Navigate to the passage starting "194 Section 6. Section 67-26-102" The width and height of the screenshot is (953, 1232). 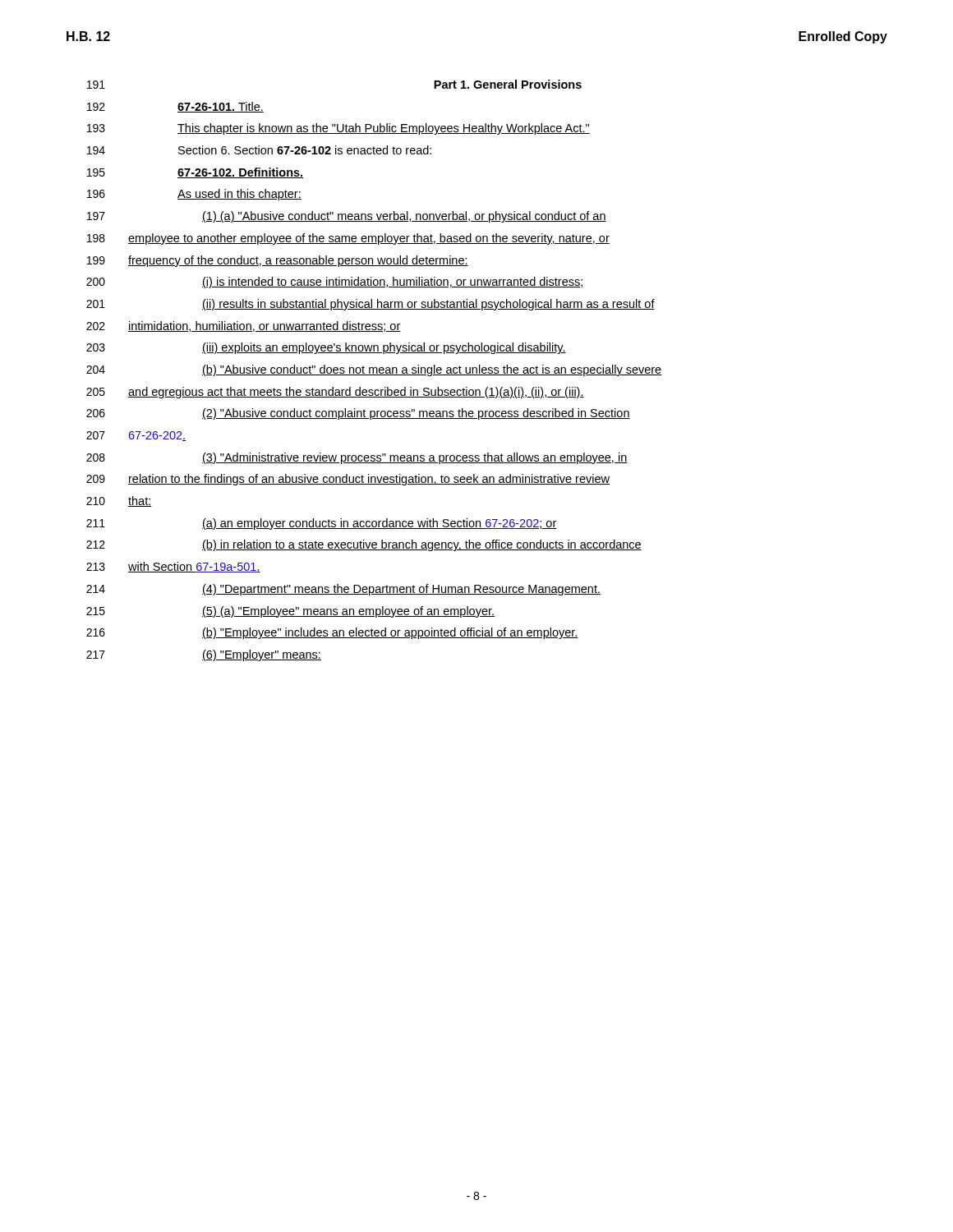pos(259,150)
